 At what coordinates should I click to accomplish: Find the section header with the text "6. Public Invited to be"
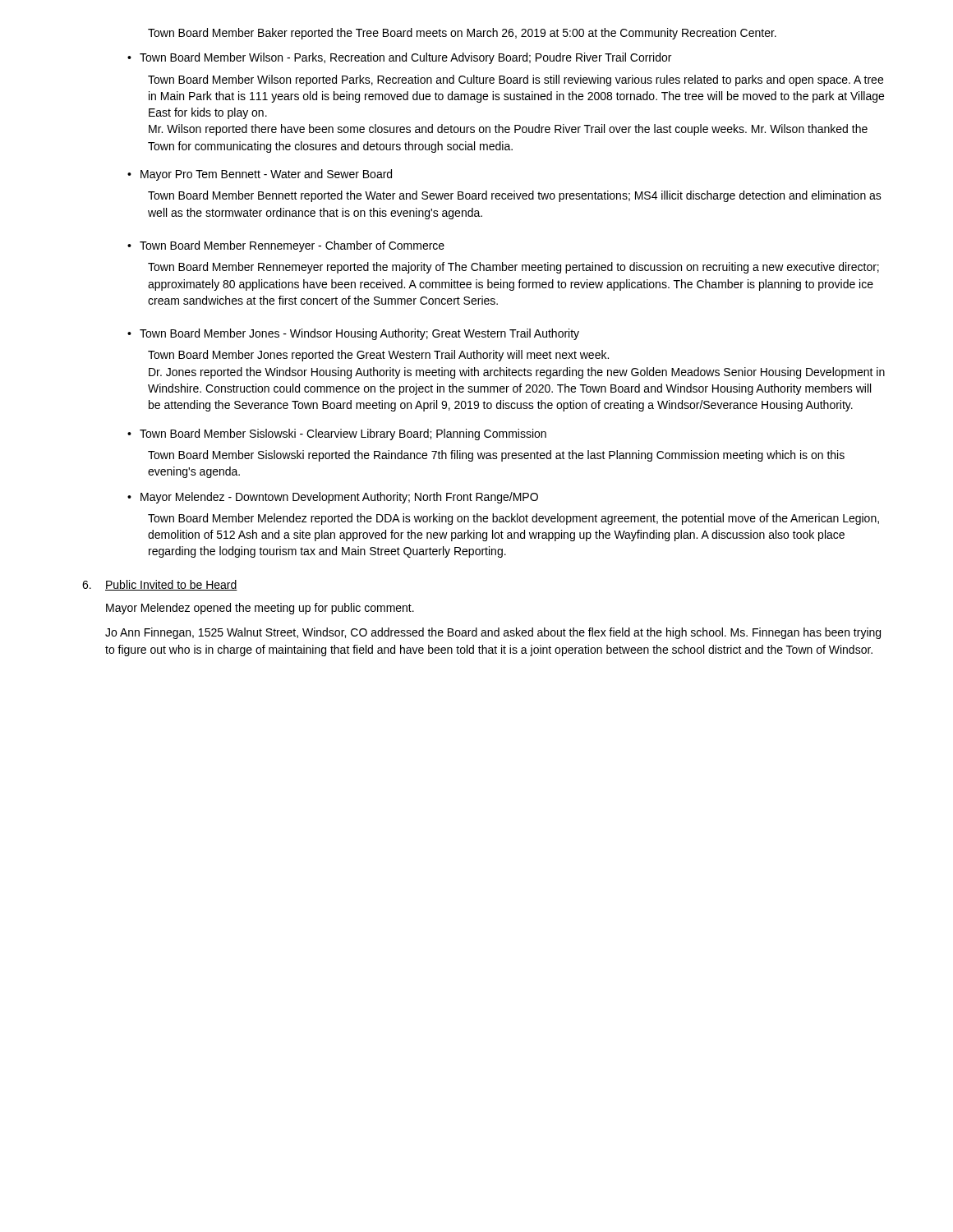160,585
